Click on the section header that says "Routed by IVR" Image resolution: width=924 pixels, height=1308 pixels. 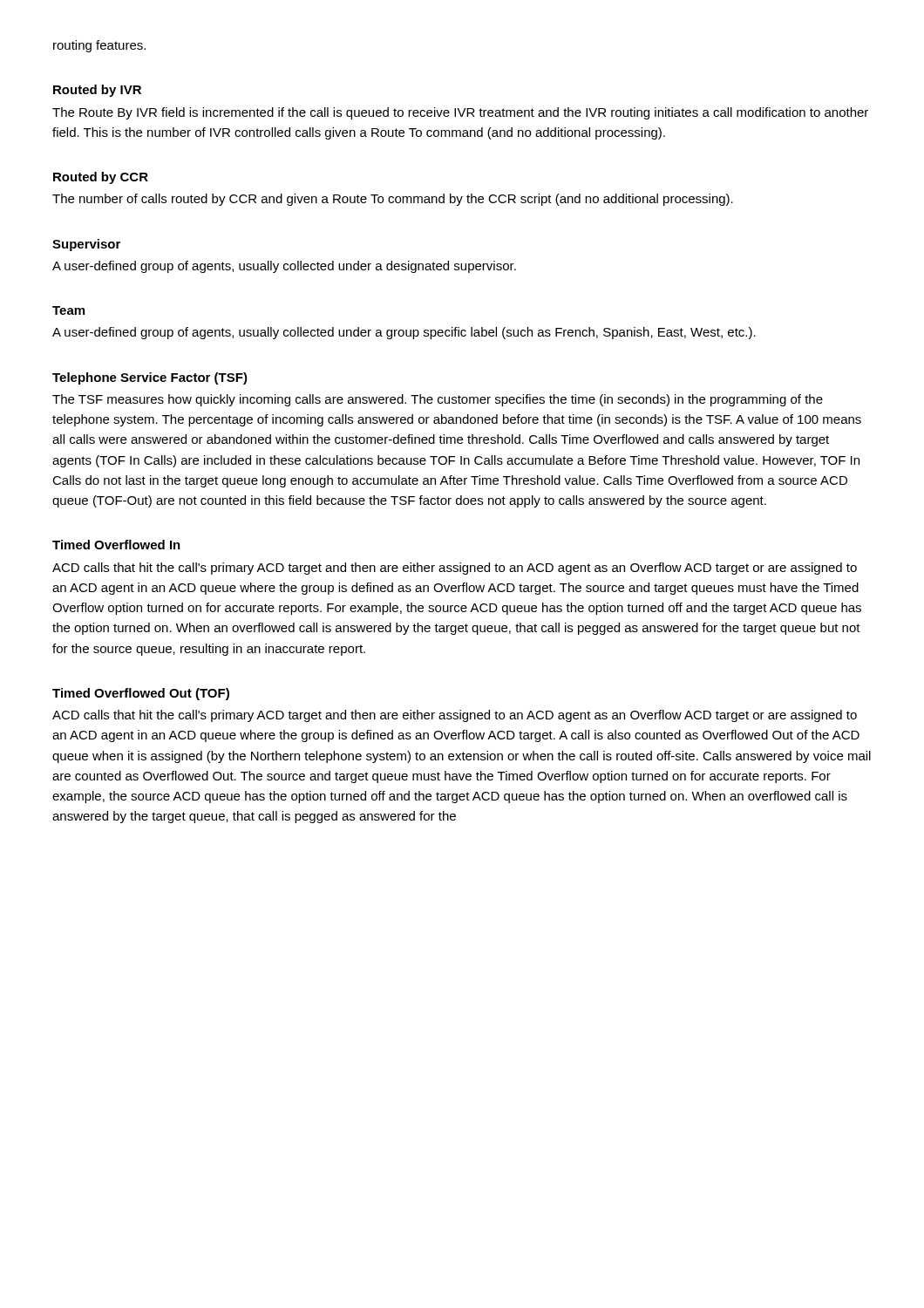click(x=97, y=90)
